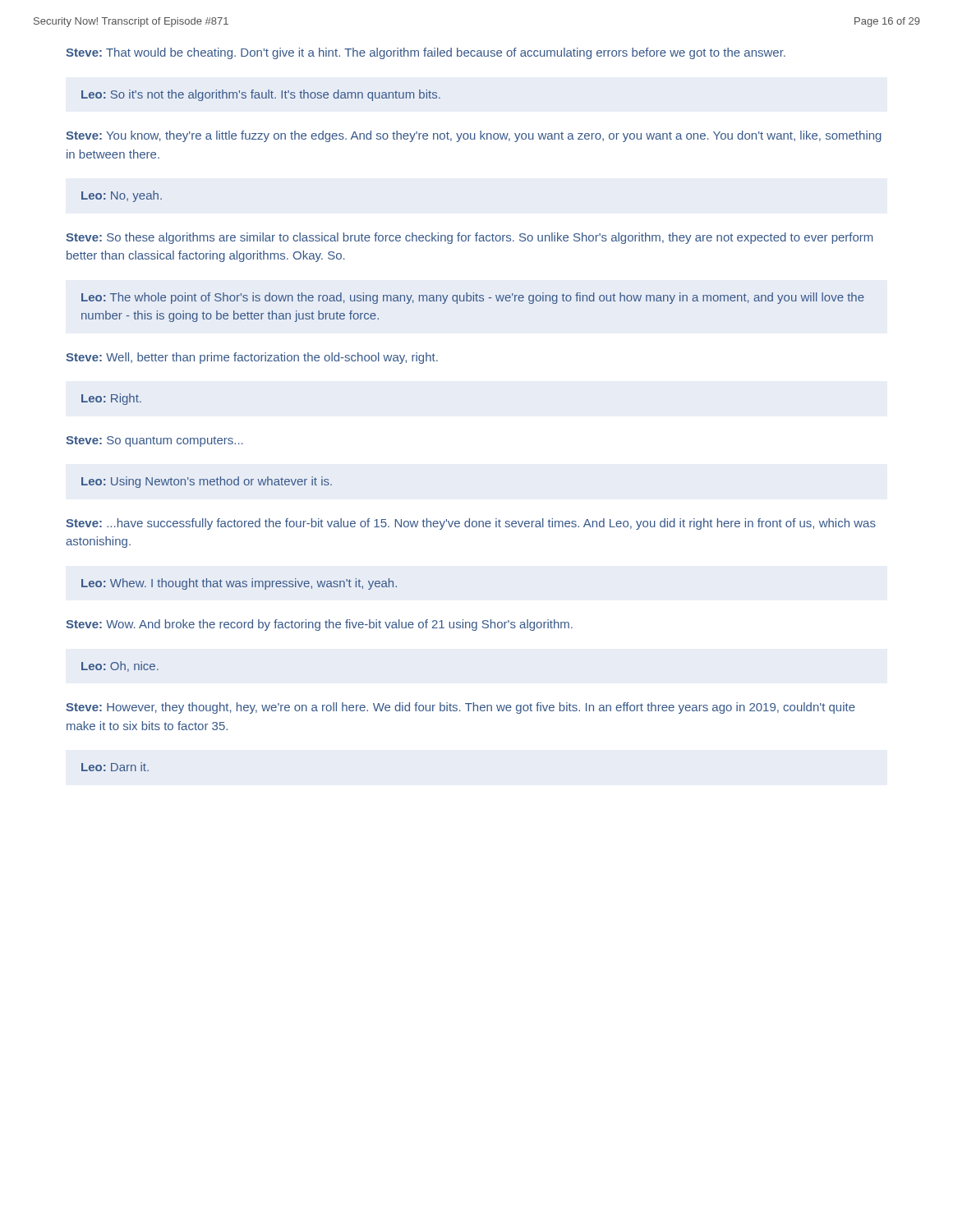The height and width of the screenshot is (1232, 953).
Task: Find the block starting "Leo: Darn it."
Action: point(115,767)
